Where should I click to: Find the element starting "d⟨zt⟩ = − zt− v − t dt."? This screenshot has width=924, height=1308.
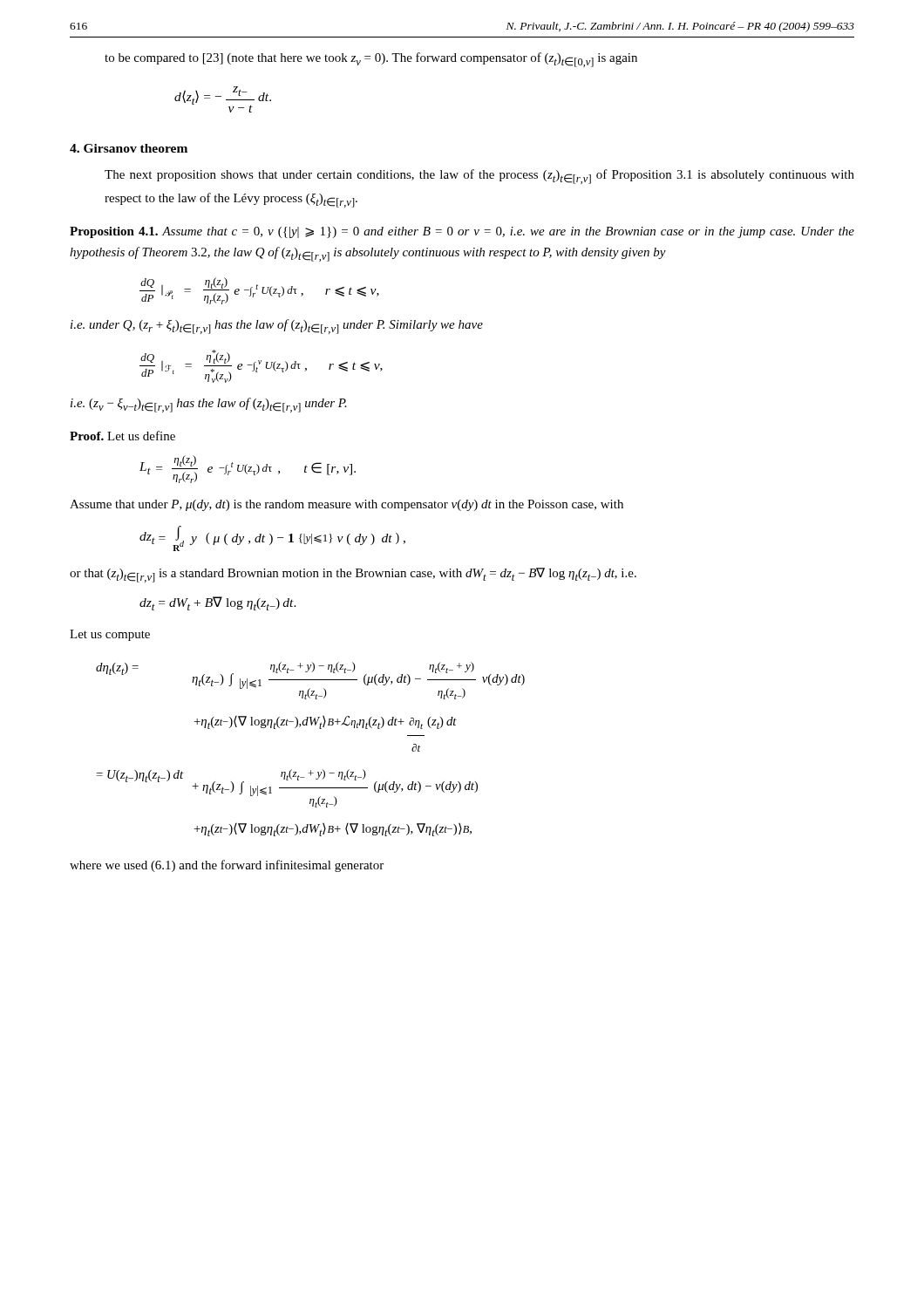pyautogui.click(x=223, y=98)
